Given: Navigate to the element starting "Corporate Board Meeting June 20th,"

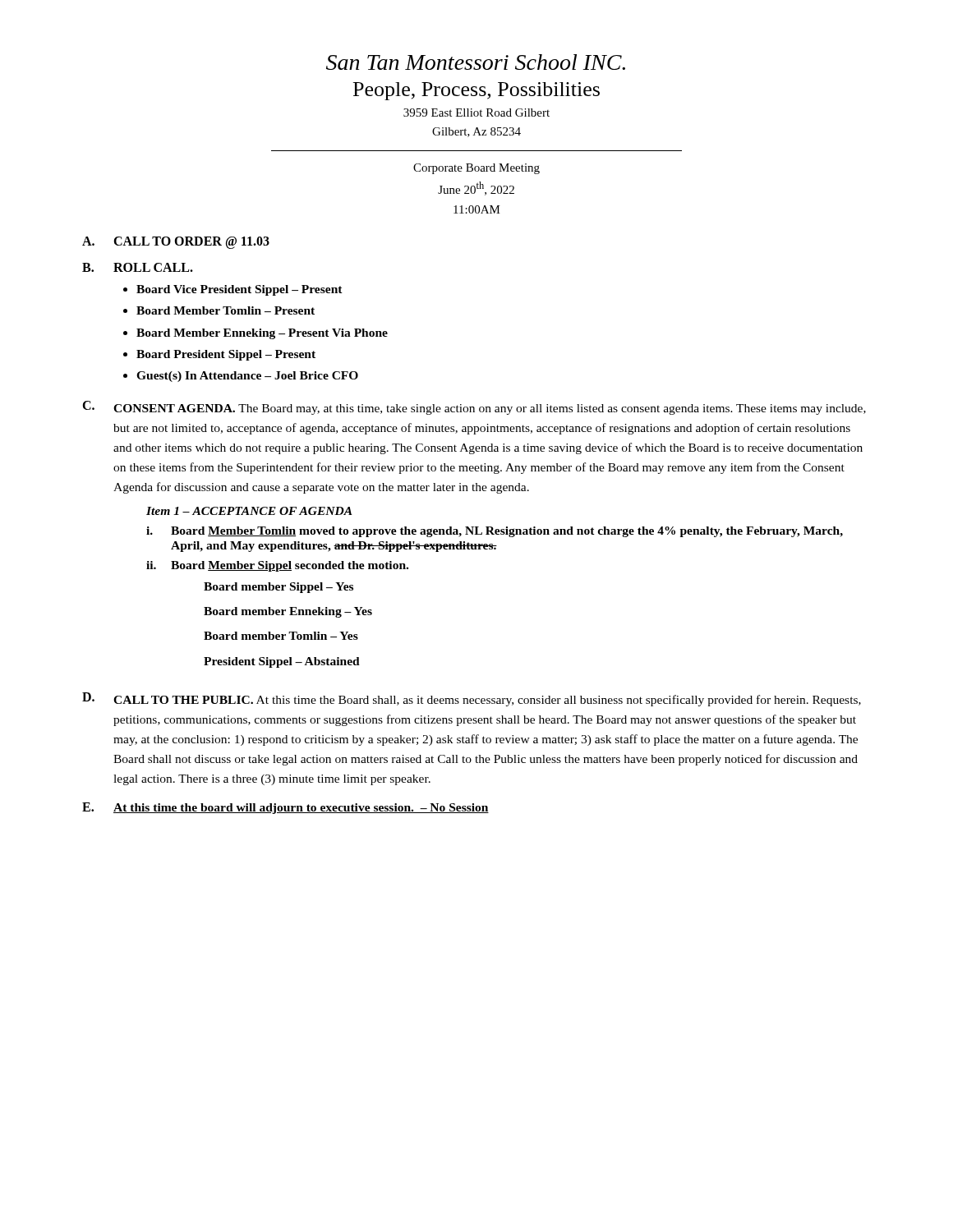Looking at the screenshot, I should (476, 188).
